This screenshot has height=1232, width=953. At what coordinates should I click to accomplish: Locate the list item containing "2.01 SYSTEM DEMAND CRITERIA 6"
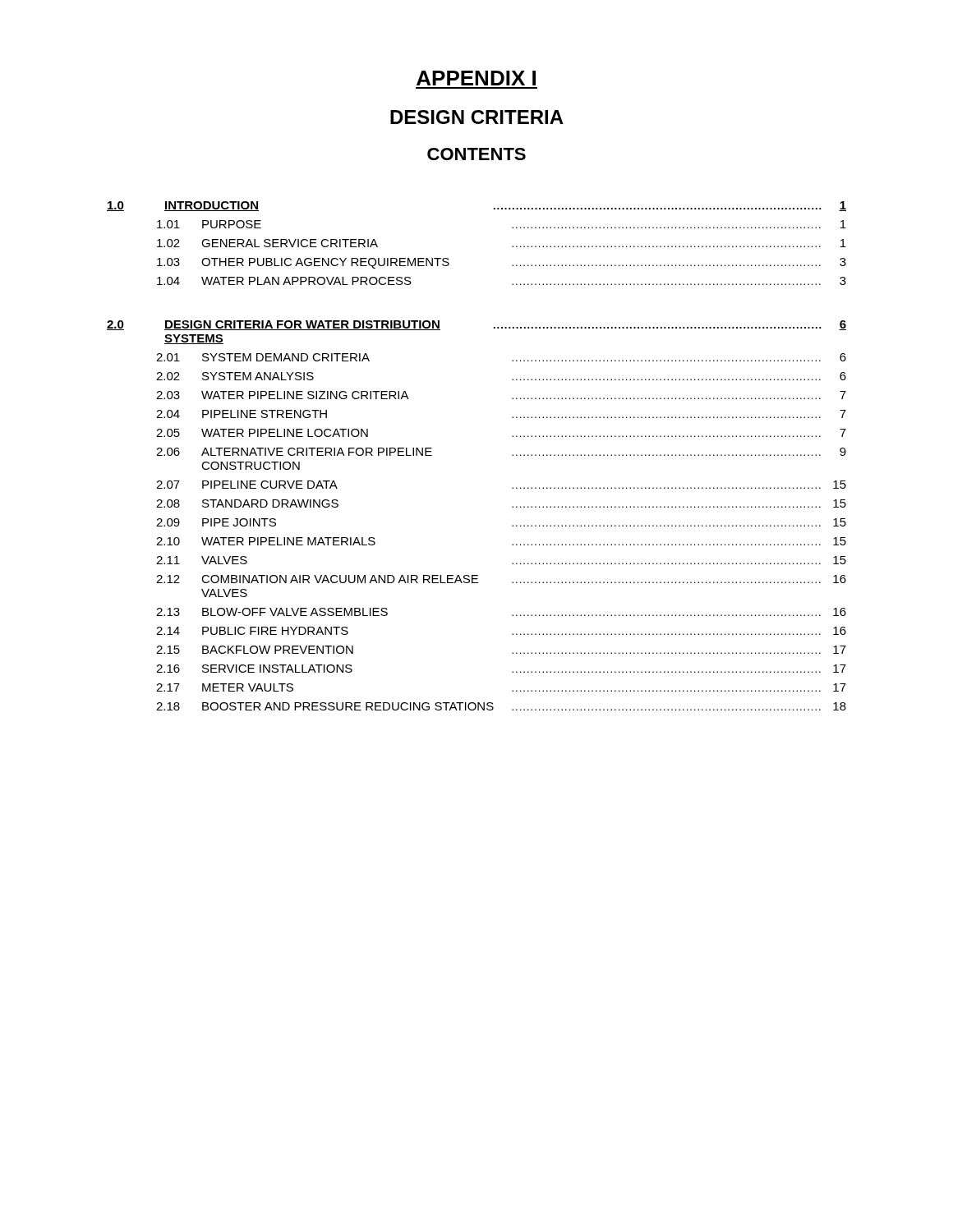click(501, 357)
